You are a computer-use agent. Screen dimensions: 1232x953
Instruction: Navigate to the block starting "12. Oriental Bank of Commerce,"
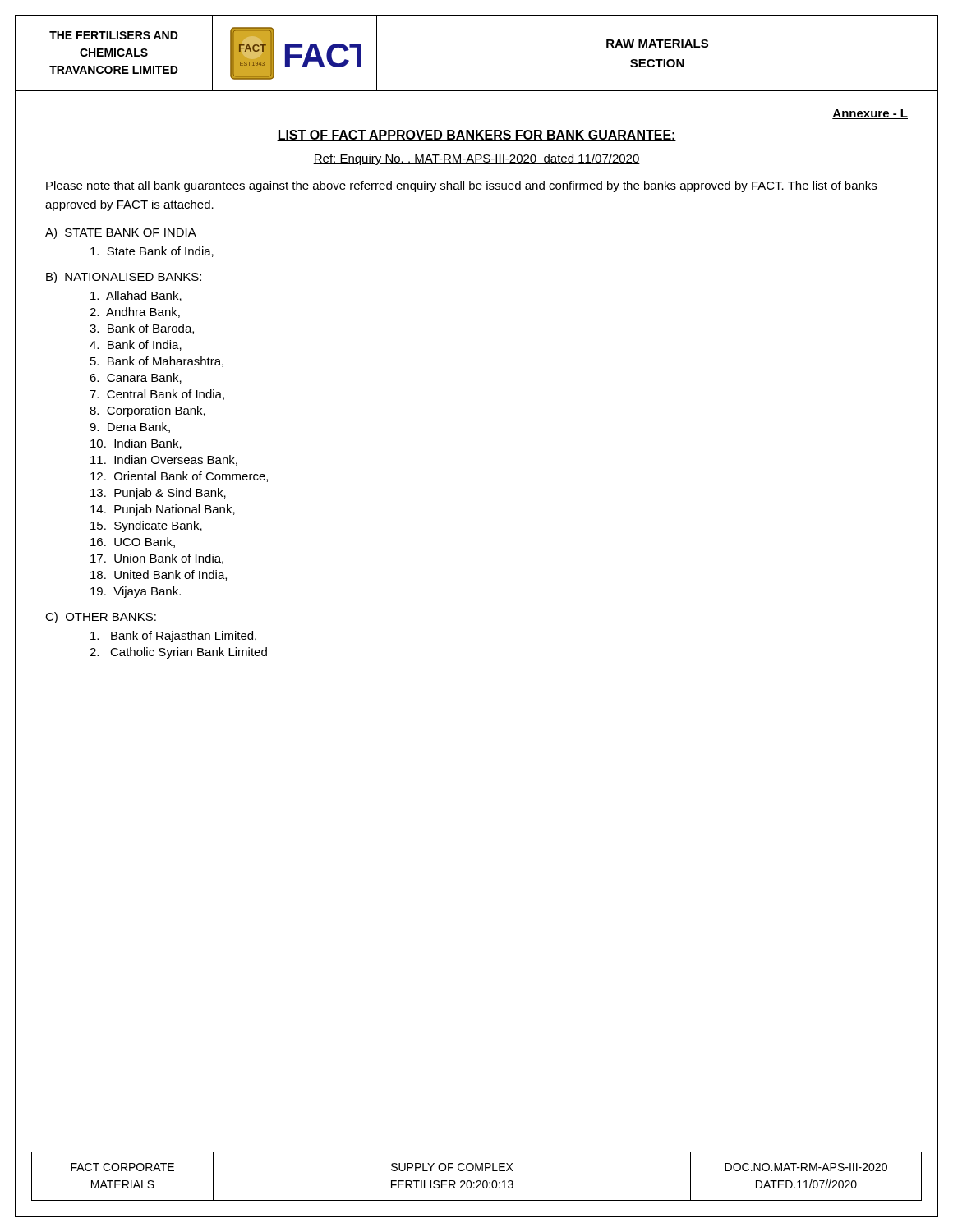coord(179,476)
